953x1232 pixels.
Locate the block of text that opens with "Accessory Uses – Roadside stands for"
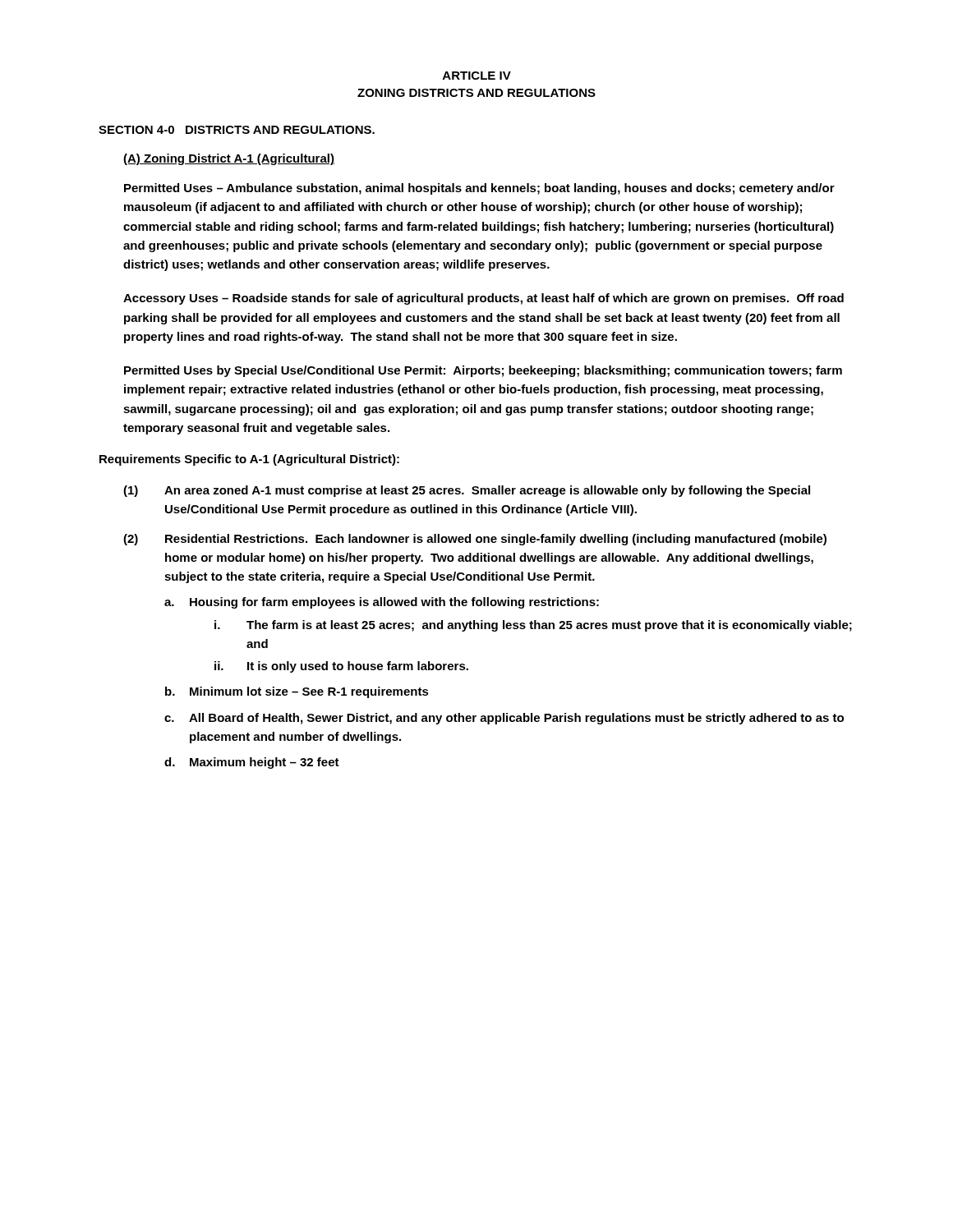[x=484, y=317]
